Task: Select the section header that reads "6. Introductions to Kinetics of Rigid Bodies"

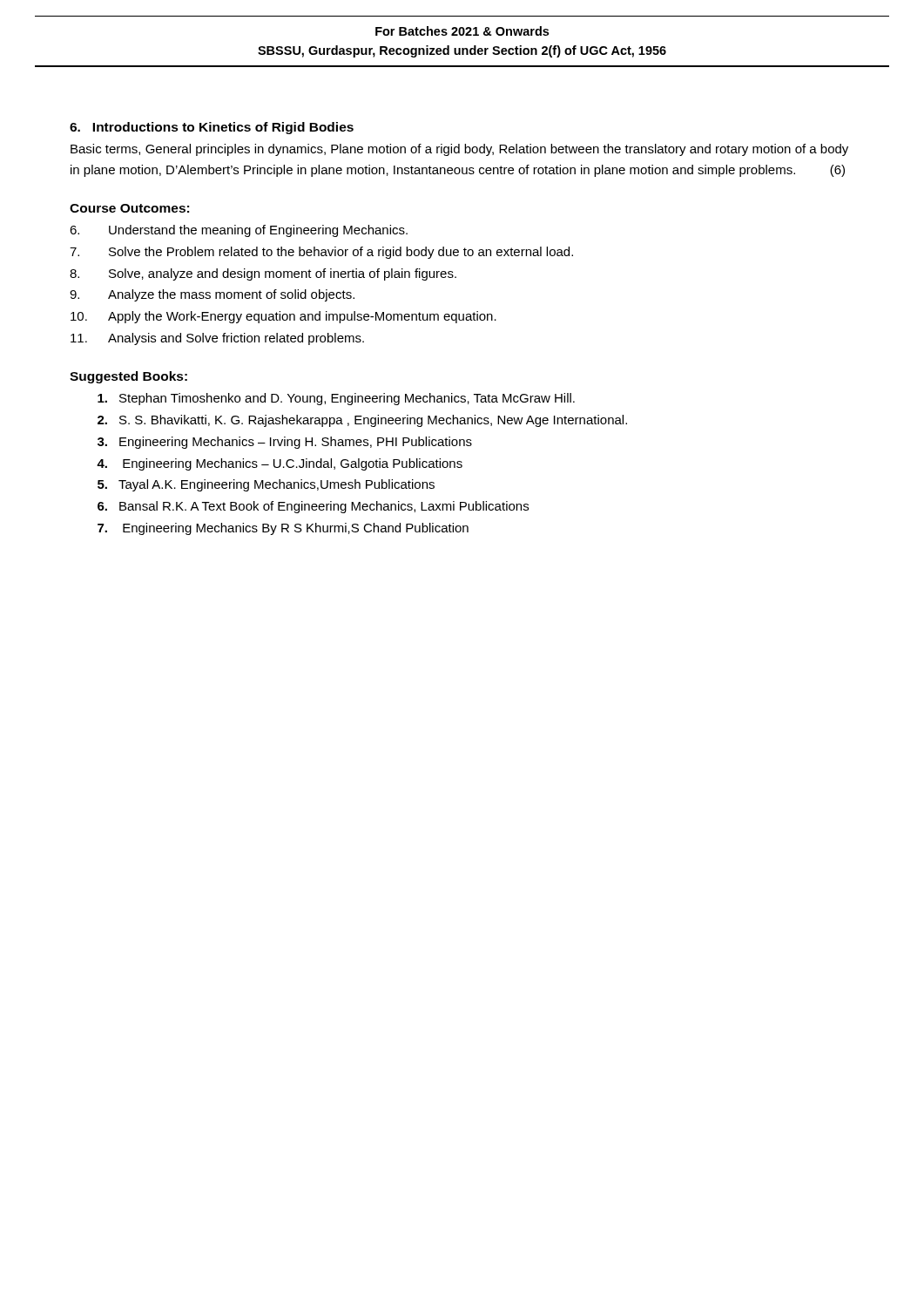Action: tap(212, 127)
